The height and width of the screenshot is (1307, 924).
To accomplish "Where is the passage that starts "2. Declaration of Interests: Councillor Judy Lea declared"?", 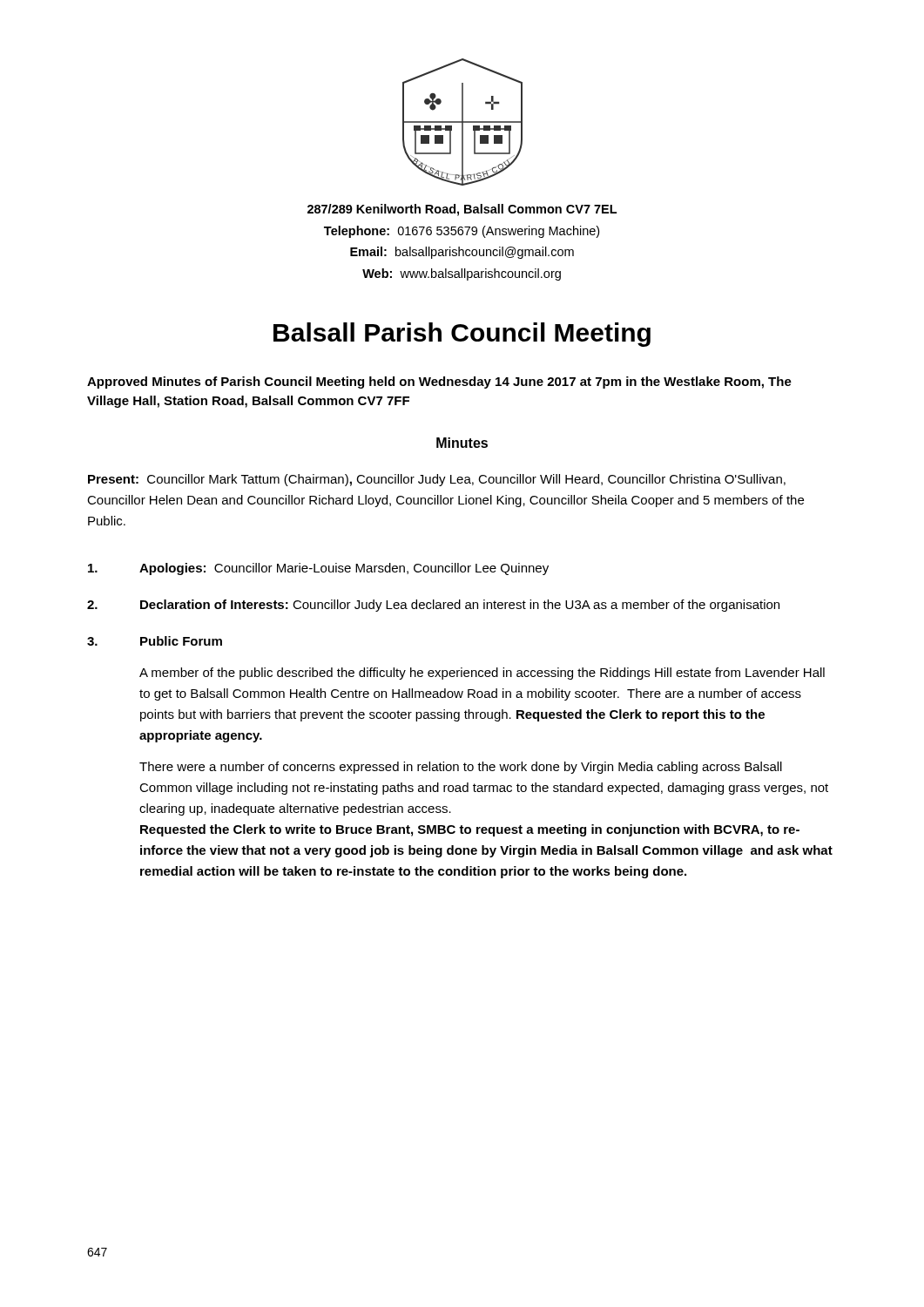I will coord(462,604).
